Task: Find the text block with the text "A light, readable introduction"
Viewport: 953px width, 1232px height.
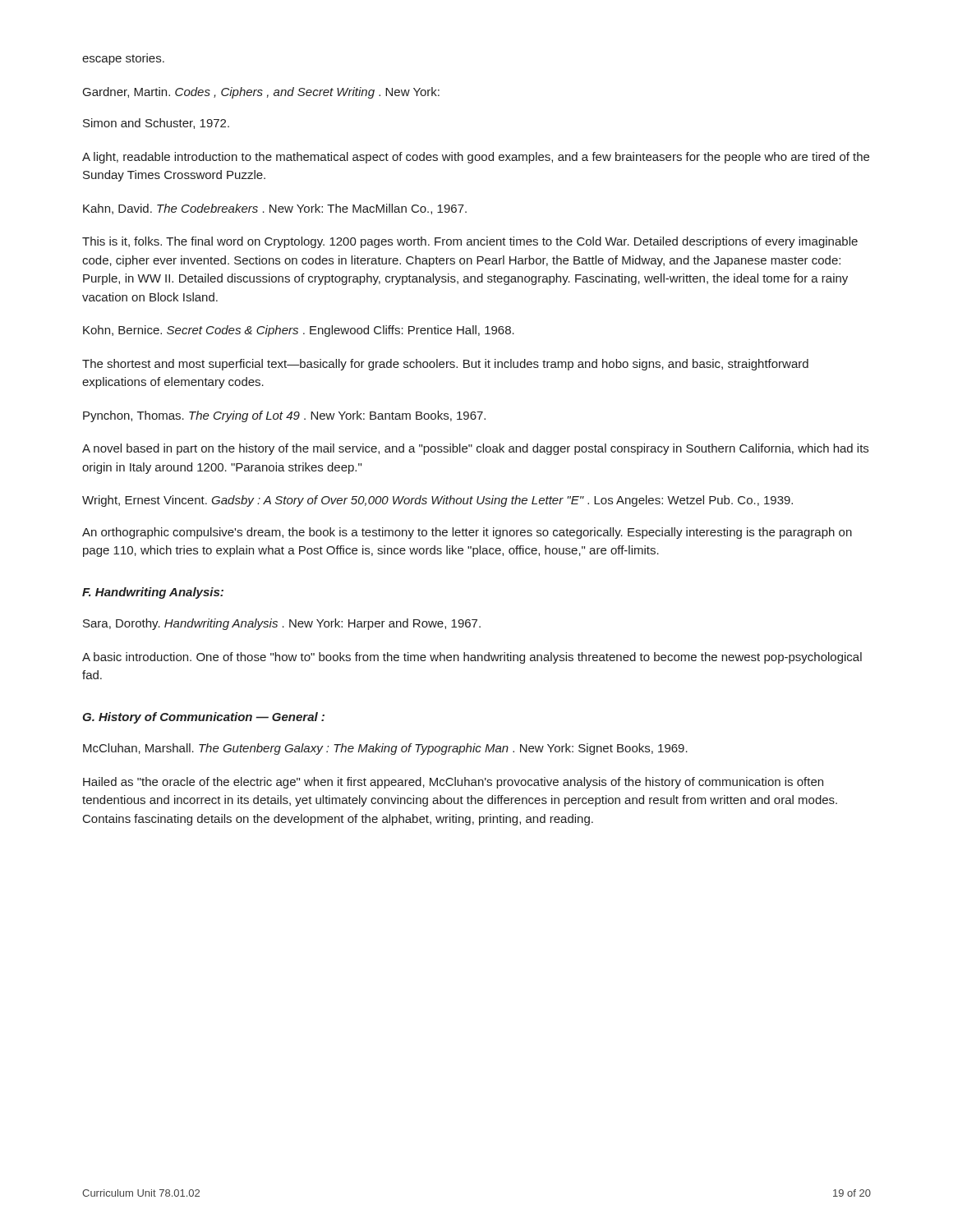Action: (476, 166)
